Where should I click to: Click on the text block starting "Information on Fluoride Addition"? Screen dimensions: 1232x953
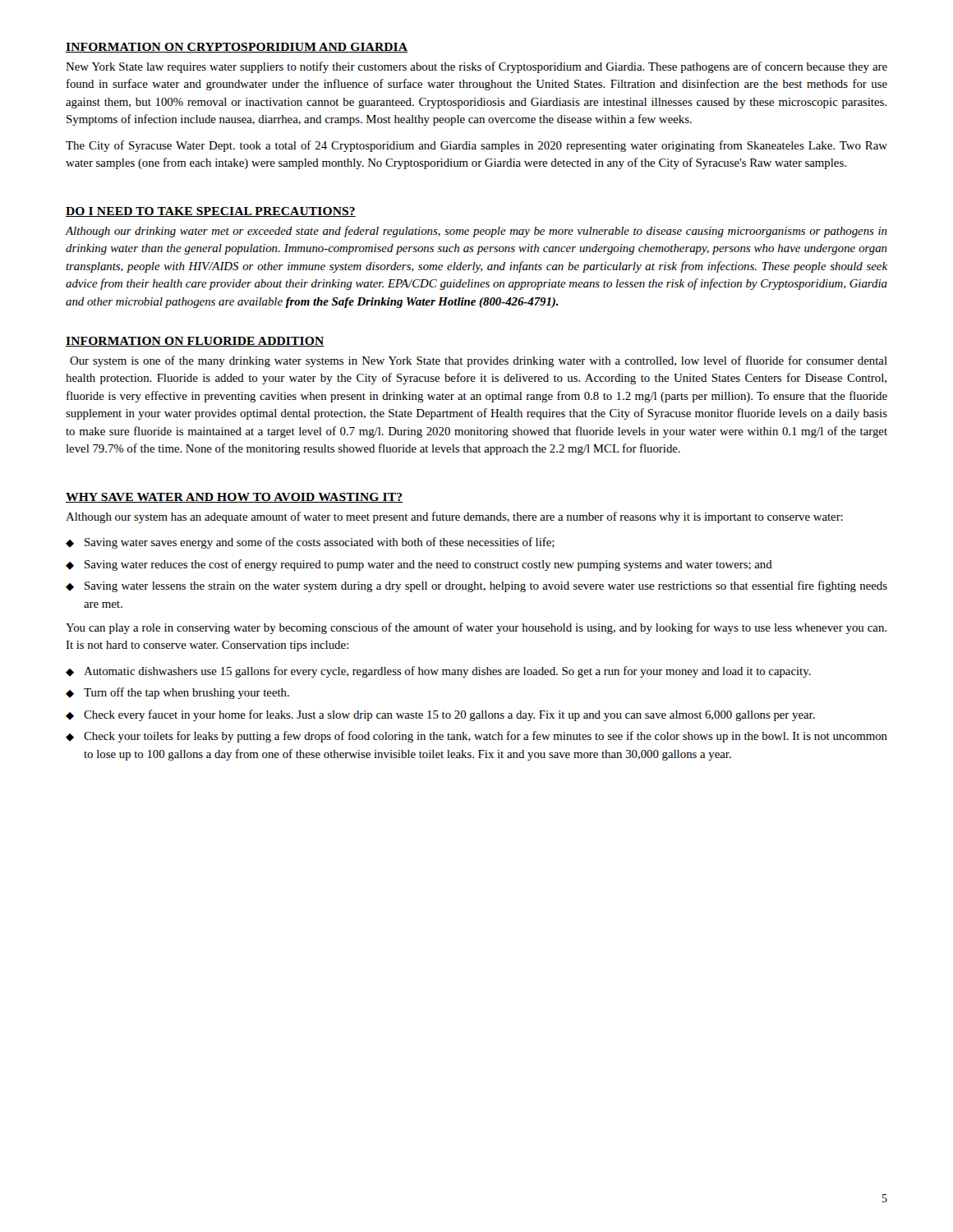tap(195, 342)
